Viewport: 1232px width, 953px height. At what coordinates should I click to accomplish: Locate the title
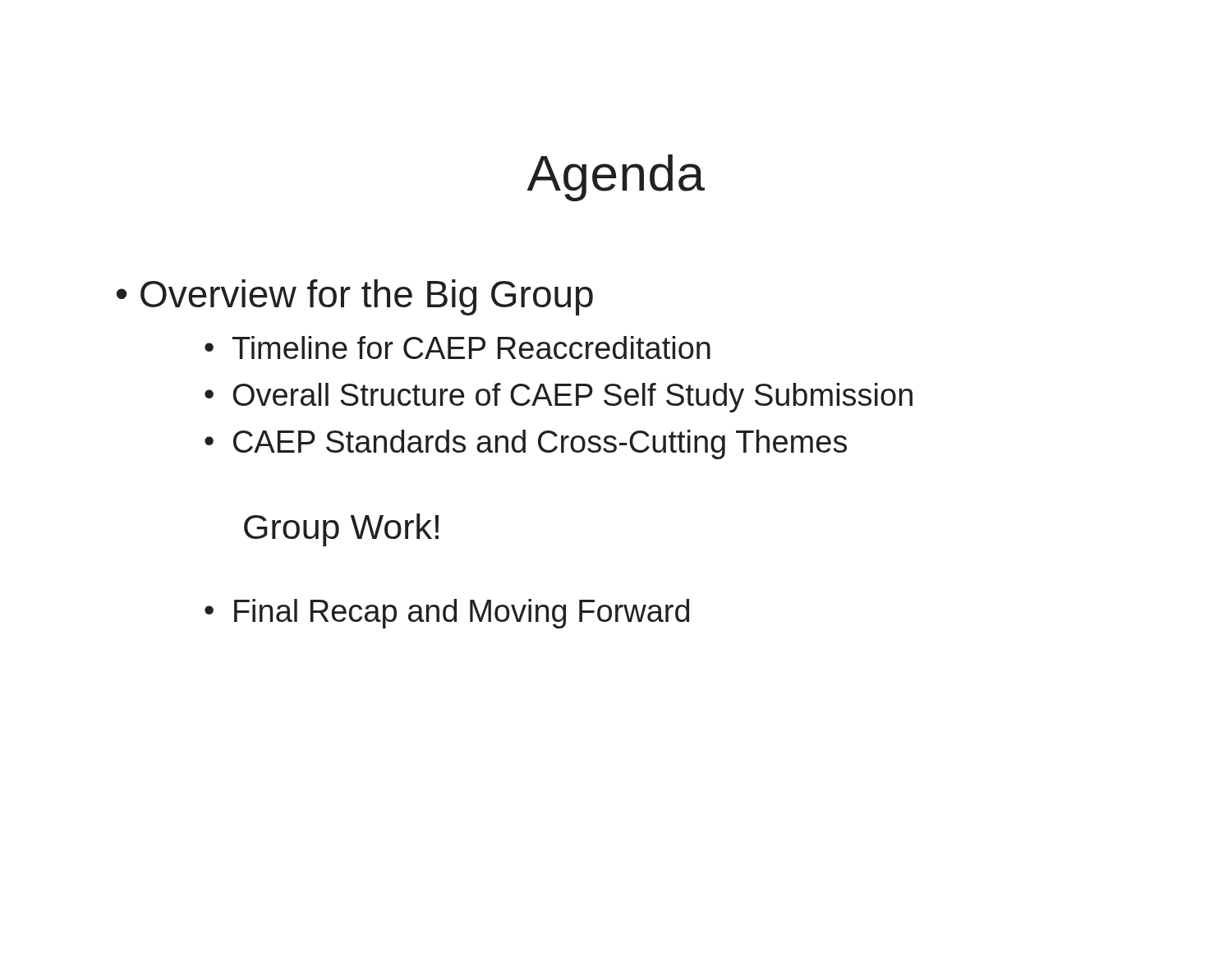click(x=616, y=173)
